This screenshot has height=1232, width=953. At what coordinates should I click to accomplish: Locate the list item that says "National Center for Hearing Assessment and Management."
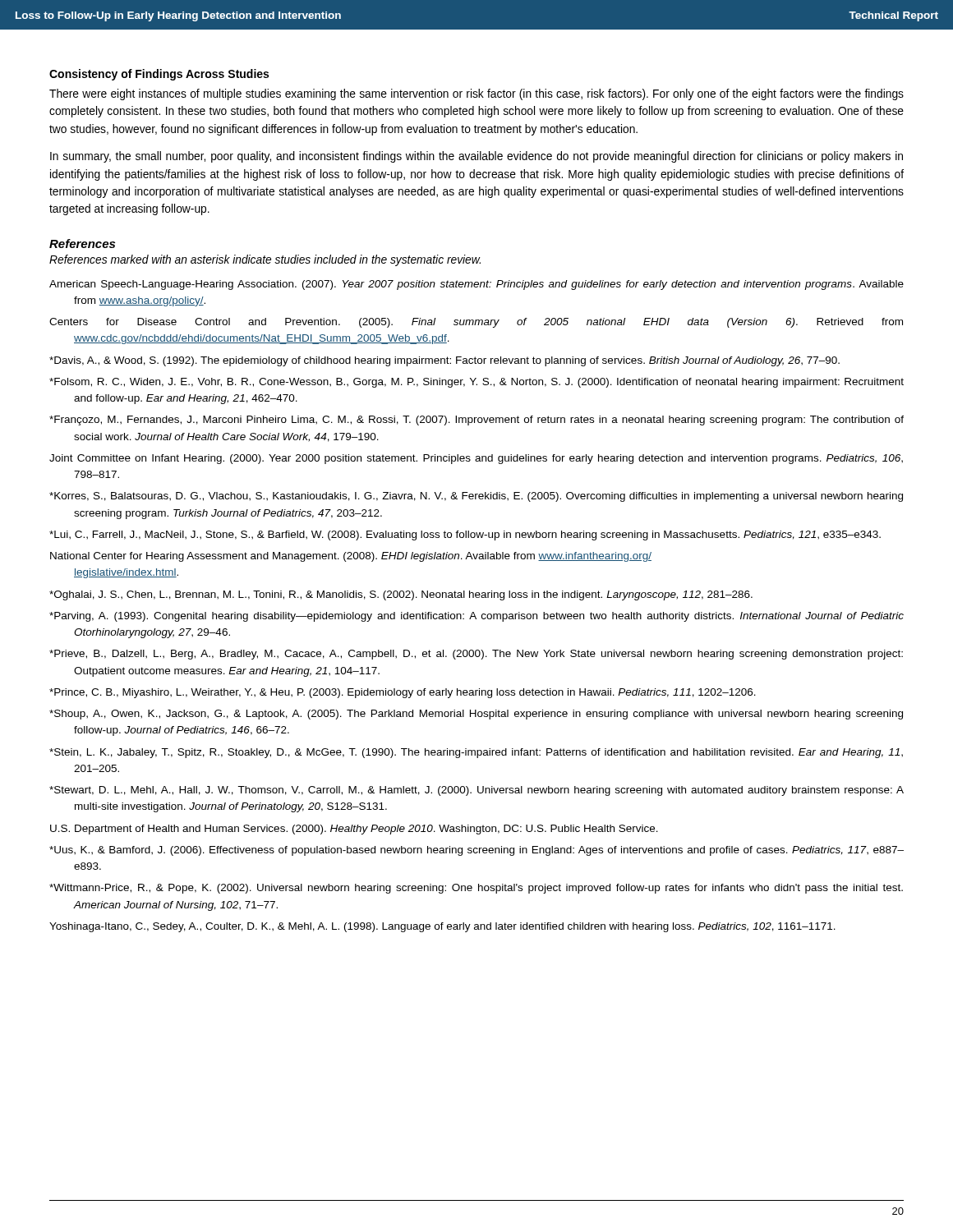pos(350,564)
